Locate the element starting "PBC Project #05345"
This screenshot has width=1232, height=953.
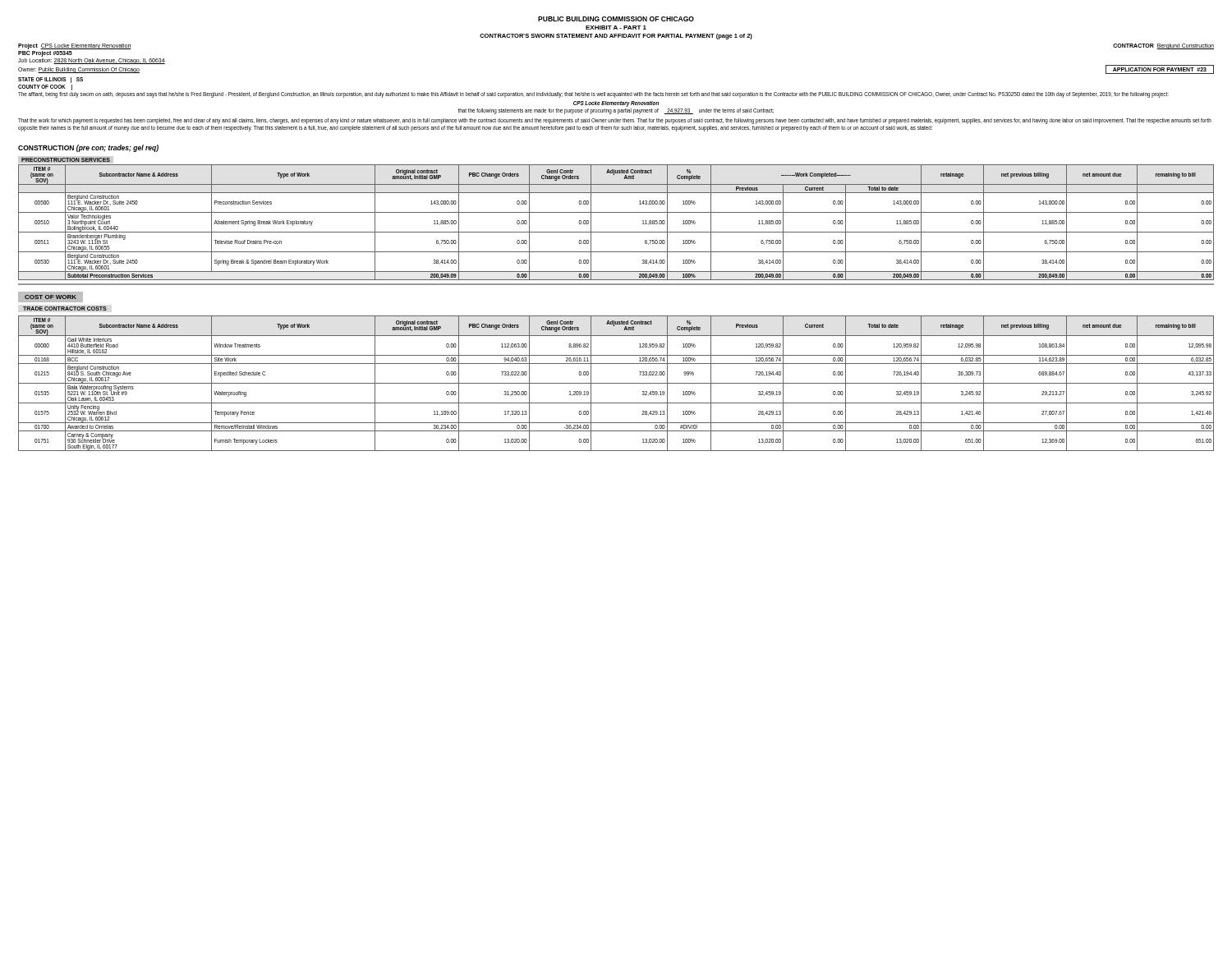coord(45,53)
